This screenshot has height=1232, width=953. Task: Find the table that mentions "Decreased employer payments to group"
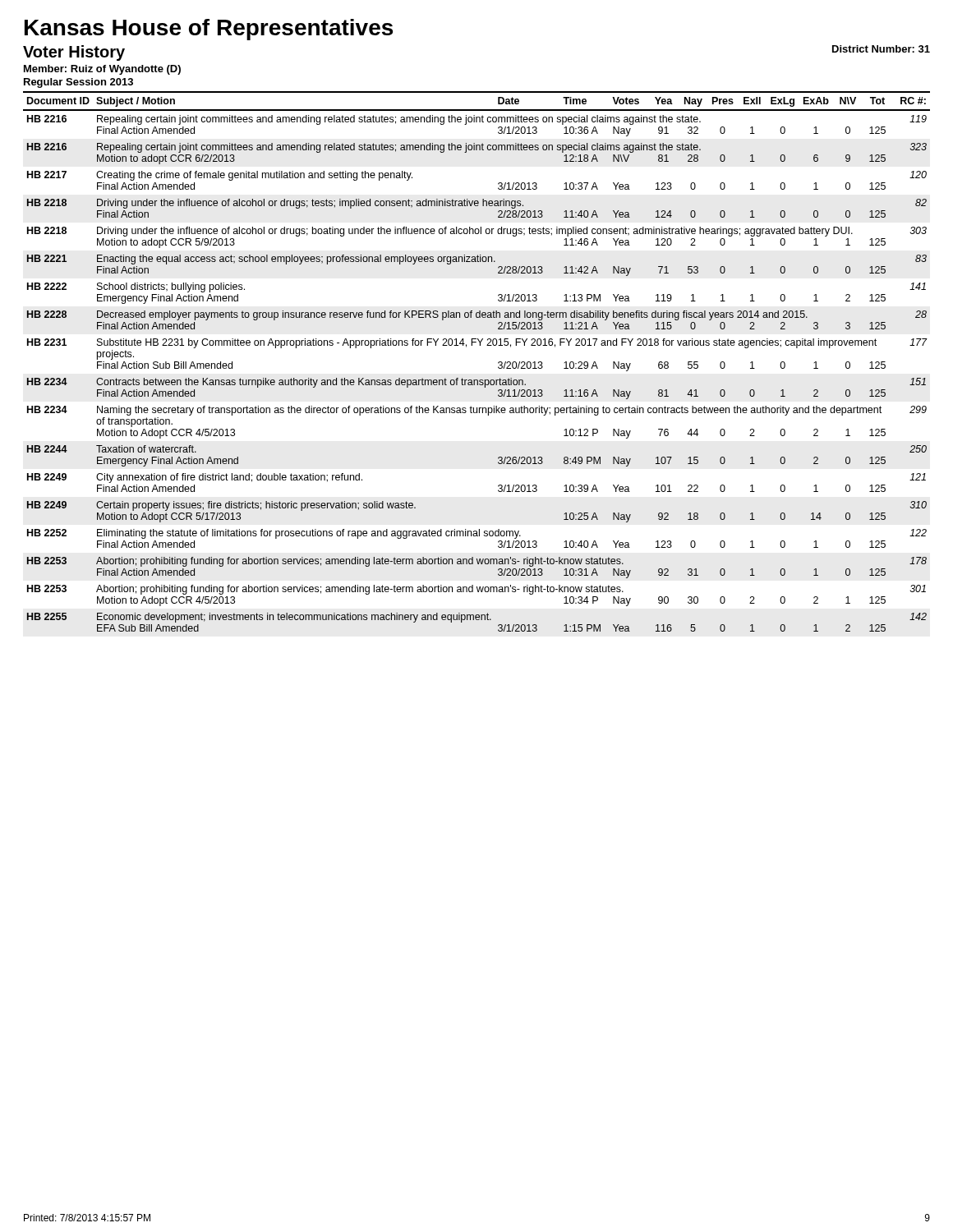(x=476, y=364)
